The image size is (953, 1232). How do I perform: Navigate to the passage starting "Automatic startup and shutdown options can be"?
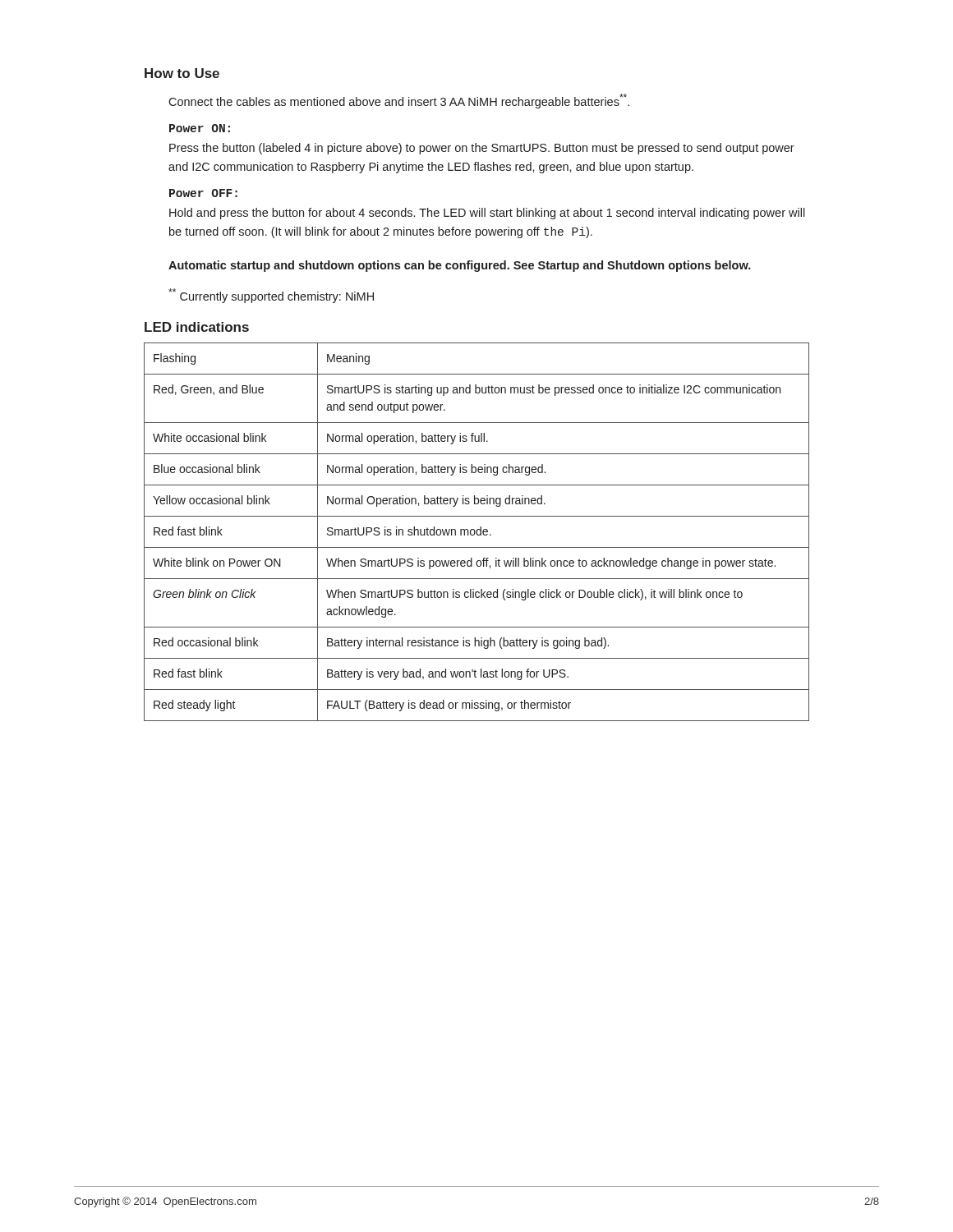(460, 265)
